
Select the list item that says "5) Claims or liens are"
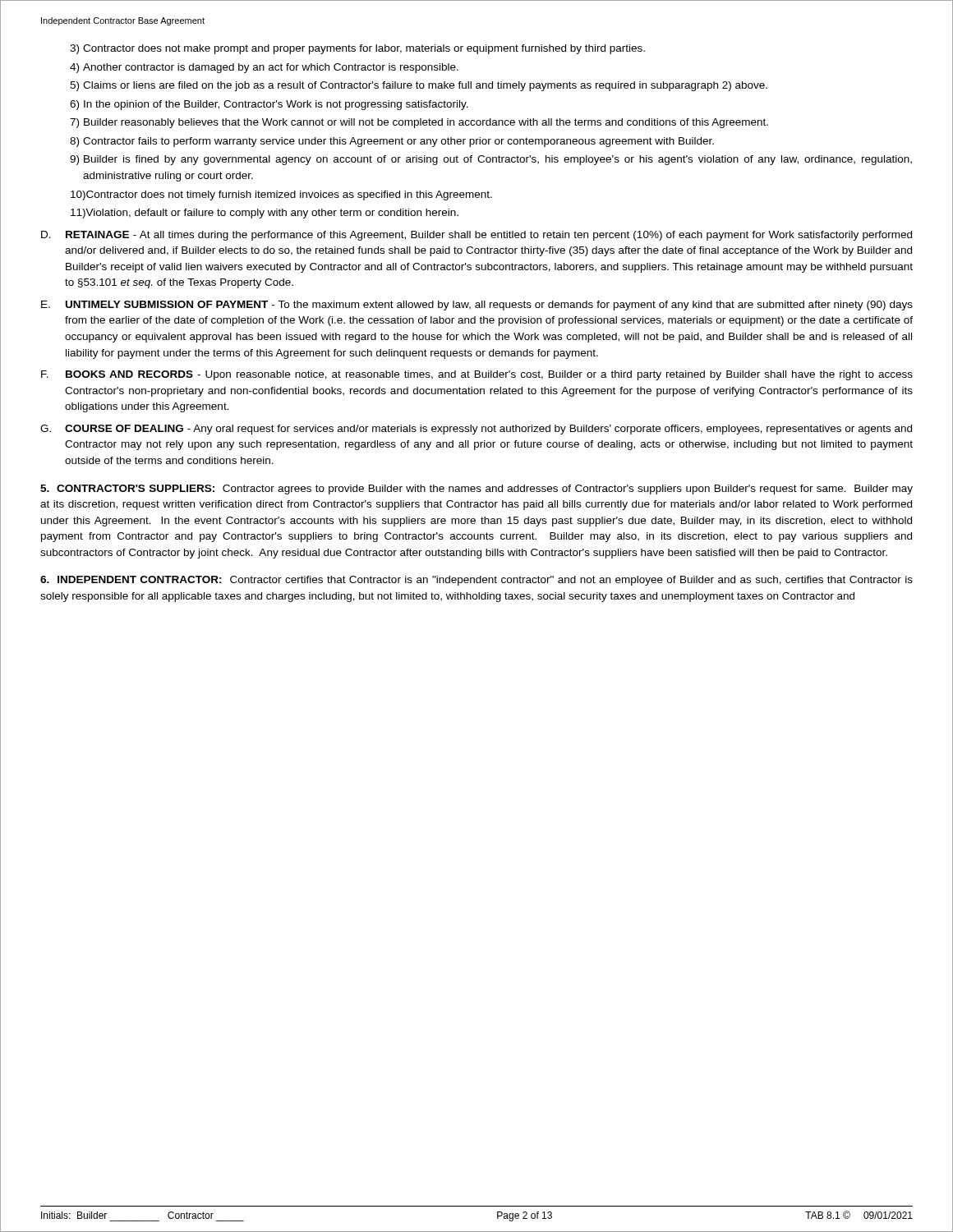coord(404,85)
